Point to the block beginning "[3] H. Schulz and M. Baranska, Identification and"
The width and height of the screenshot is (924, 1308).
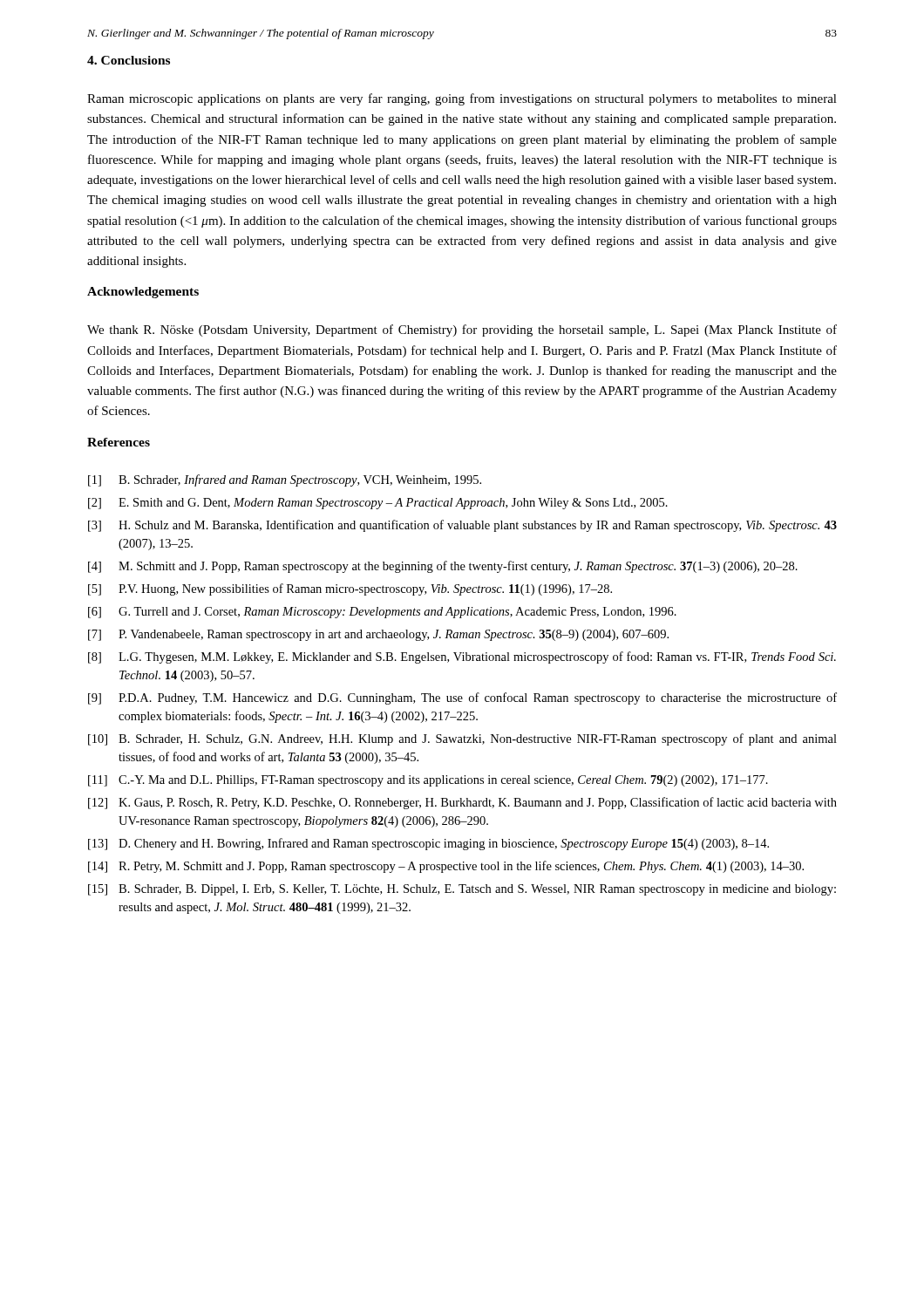click(x=462, y=534)
